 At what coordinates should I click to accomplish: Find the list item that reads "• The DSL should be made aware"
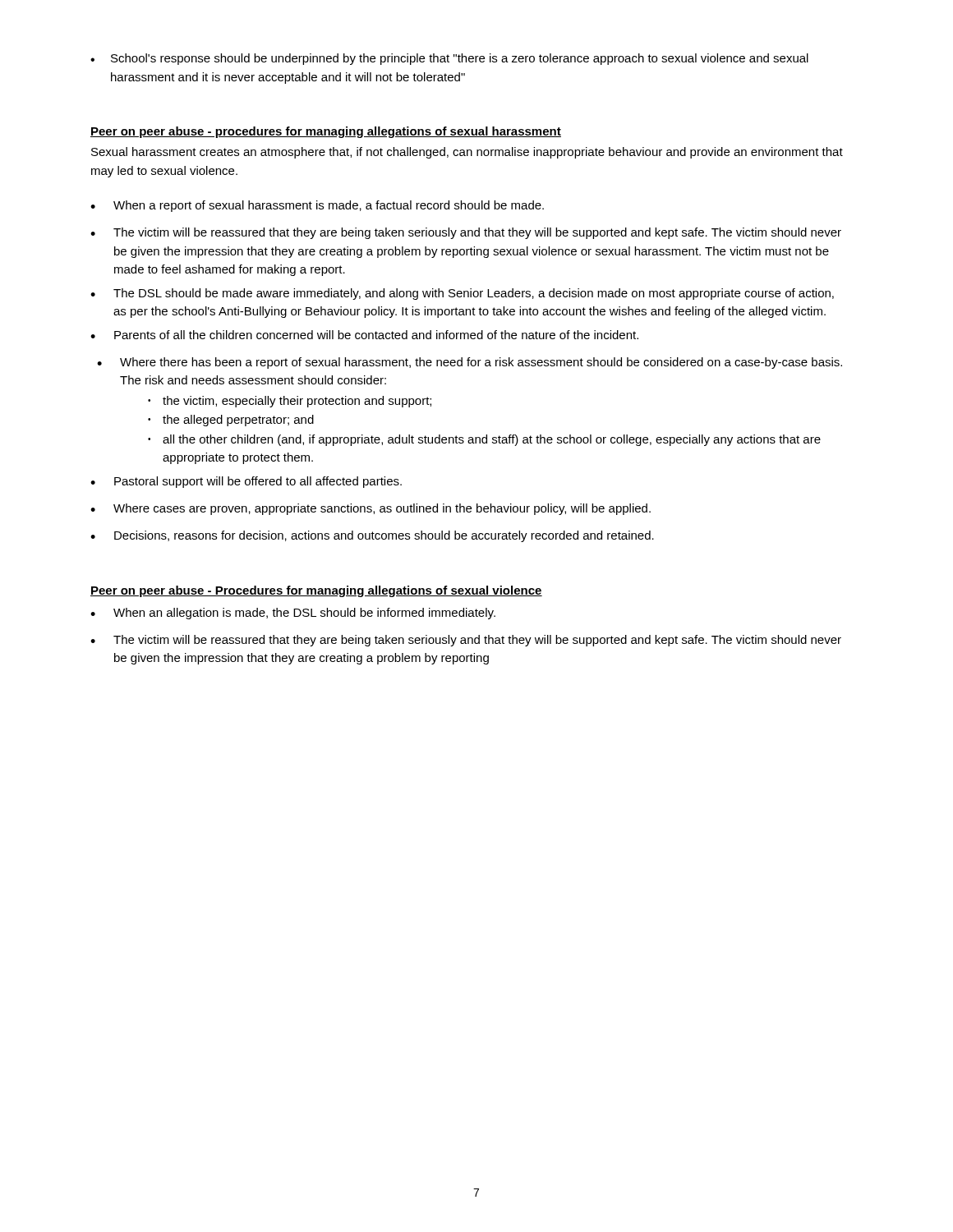click(468, 302)
